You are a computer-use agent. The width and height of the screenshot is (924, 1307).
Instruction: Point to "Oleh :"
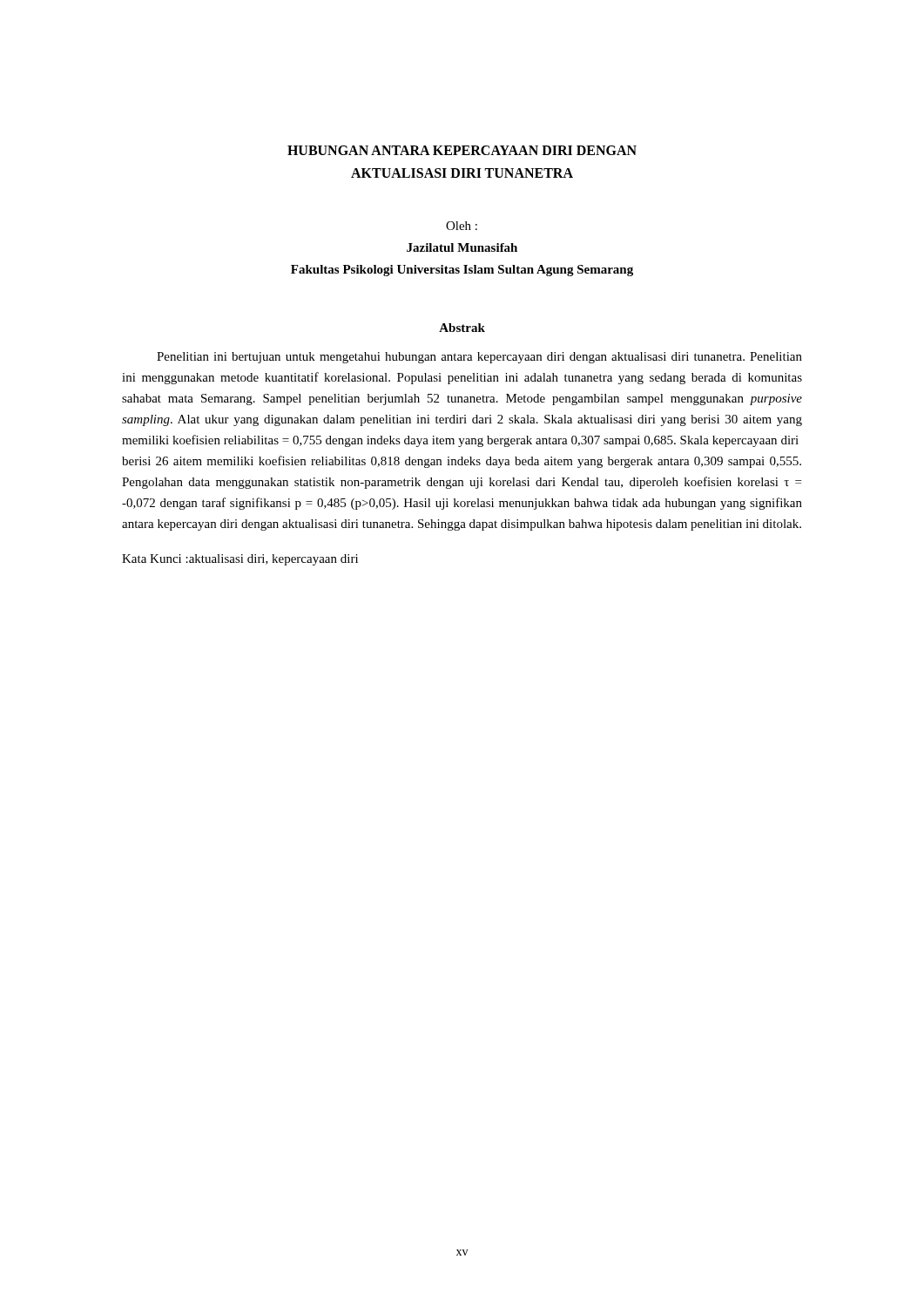click(x=462, y=226)
